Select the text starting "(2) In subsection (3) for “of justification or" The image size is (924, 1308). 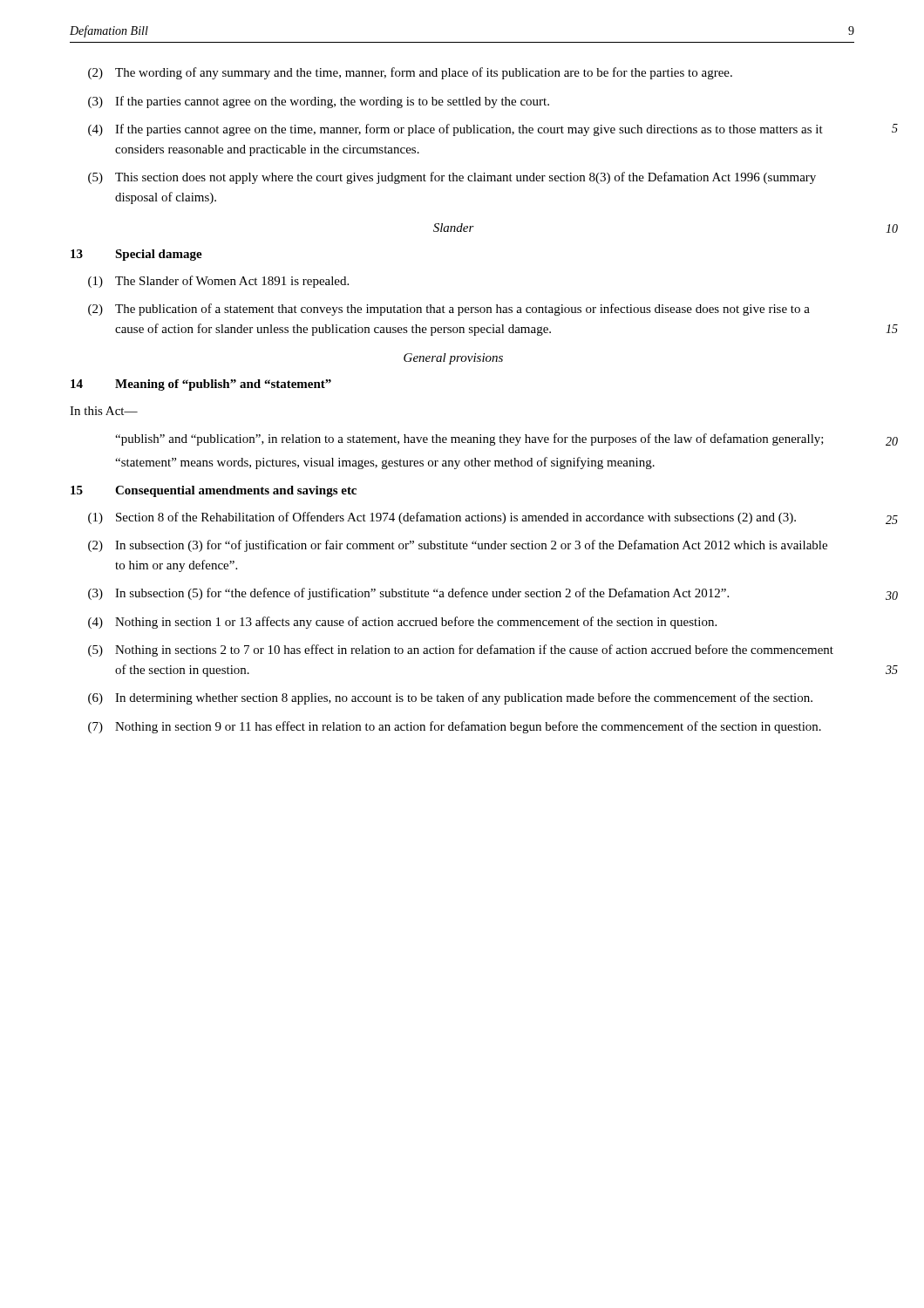[453, 555]
